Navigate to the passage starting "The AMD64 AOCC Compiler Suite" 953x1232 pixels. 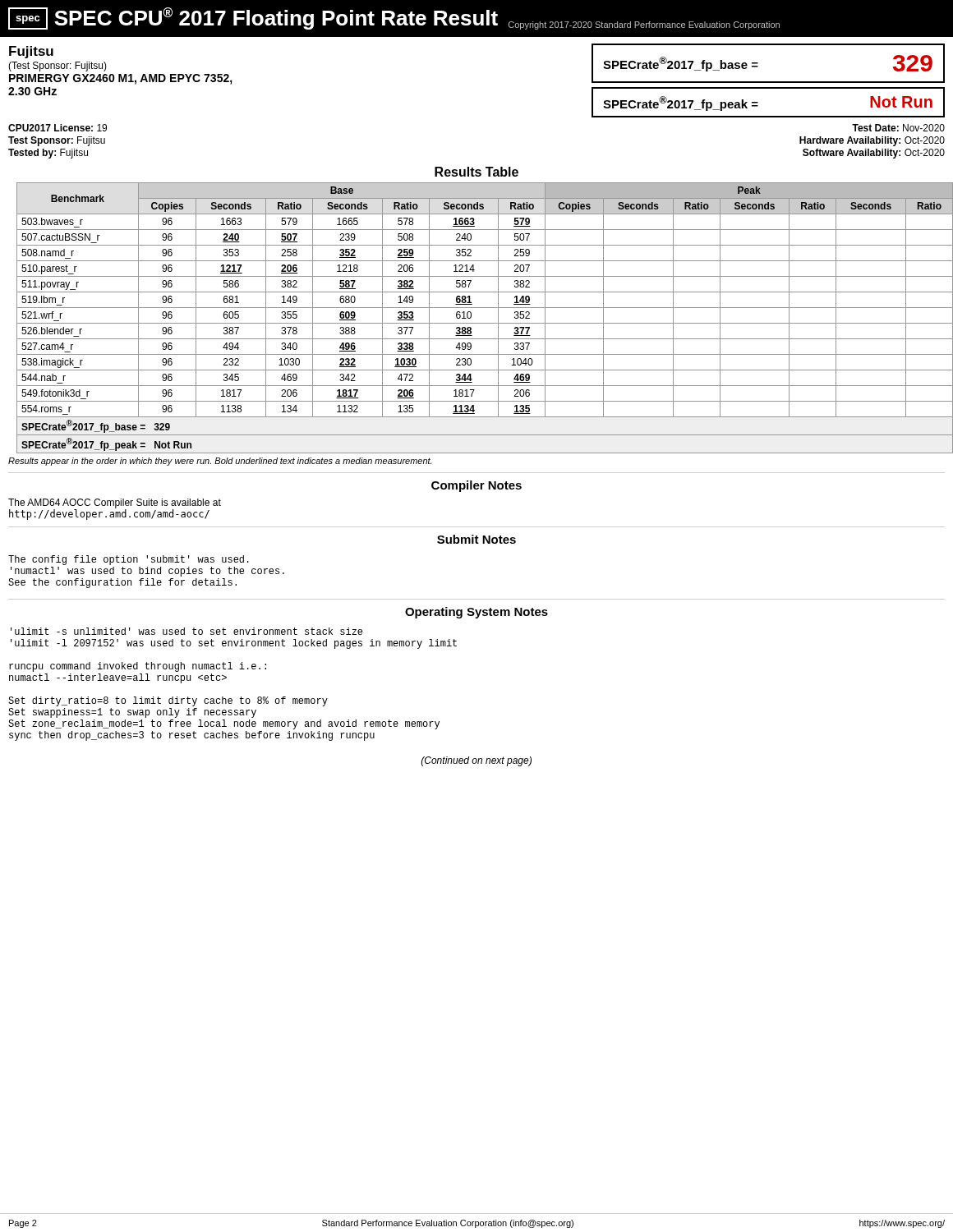point(115,508)
